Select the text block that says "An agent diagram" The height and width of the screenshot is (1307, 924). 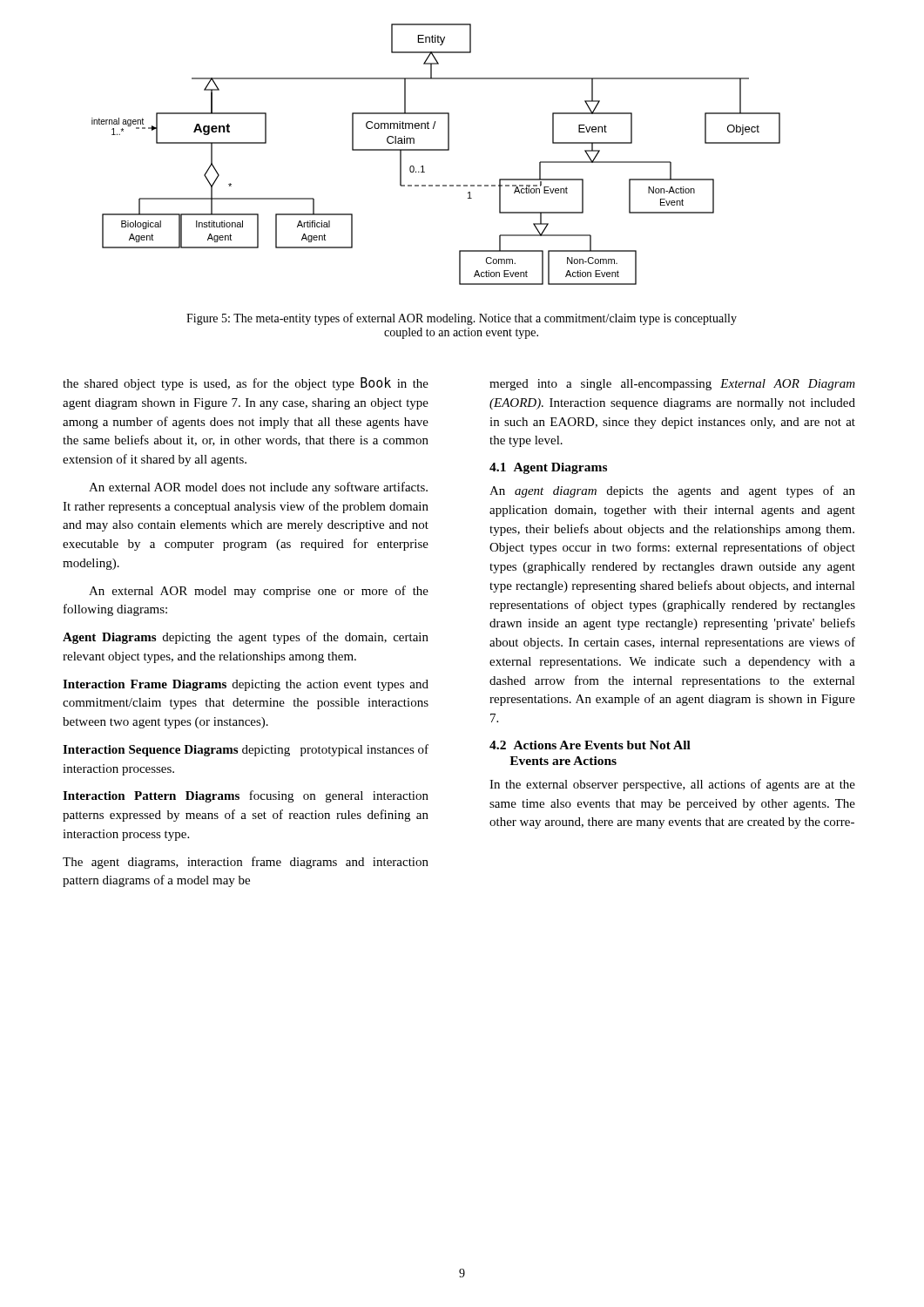point(672,605)
